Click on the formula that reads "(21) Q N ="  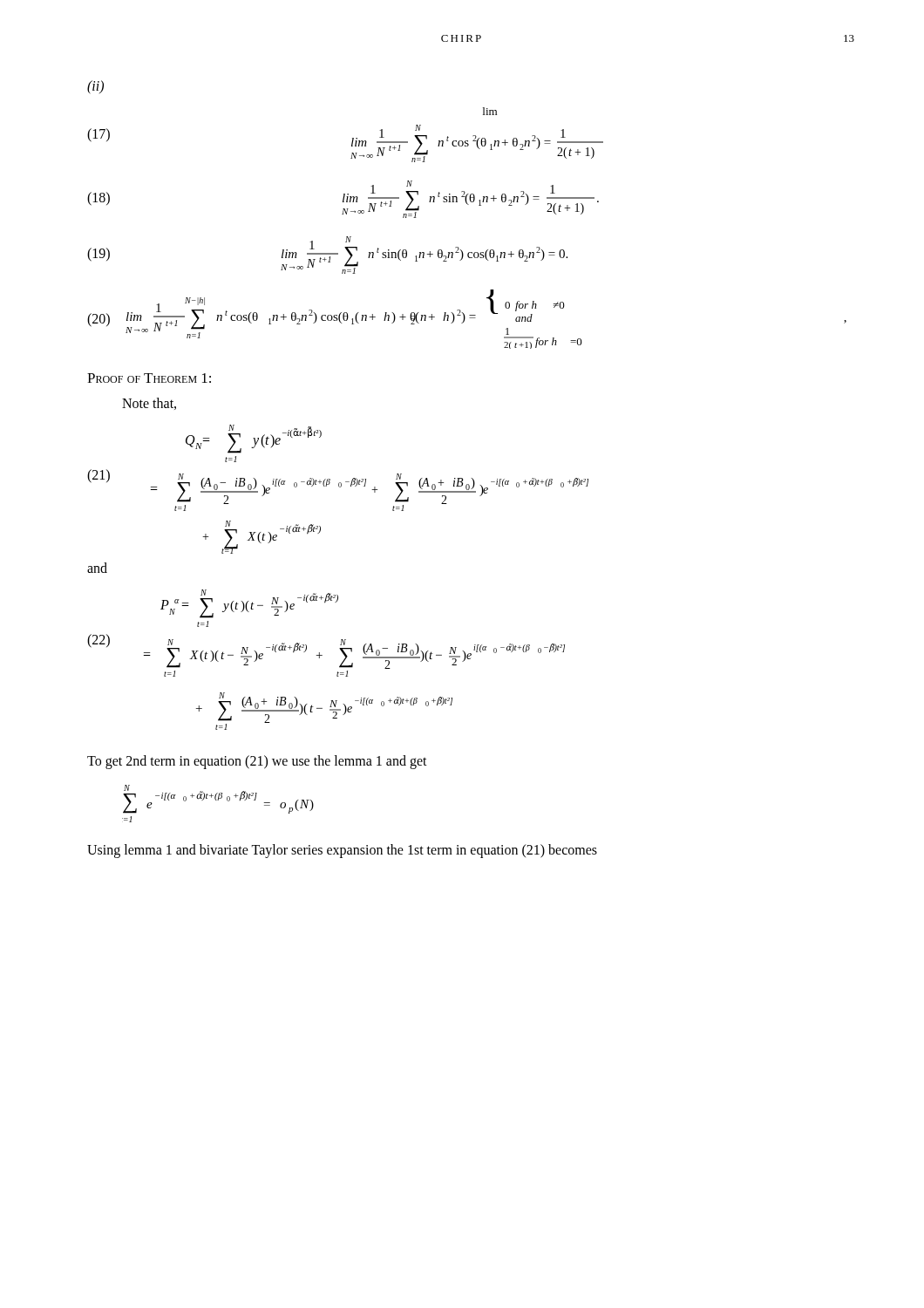(x=471, y=486)
